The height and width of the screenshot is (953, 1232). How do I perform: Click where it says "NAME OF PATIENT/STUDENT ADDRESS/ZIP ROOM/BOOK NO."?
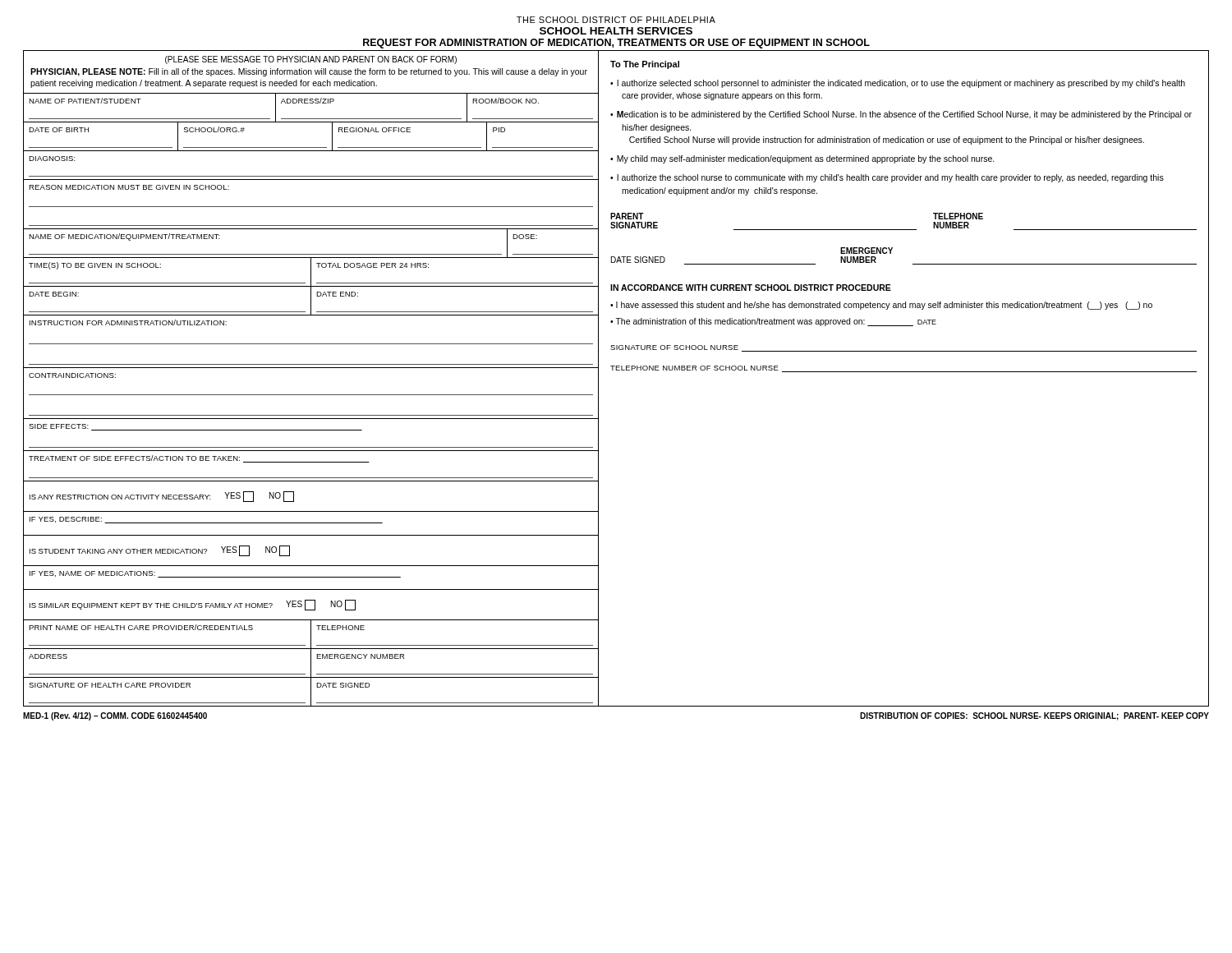311,108
